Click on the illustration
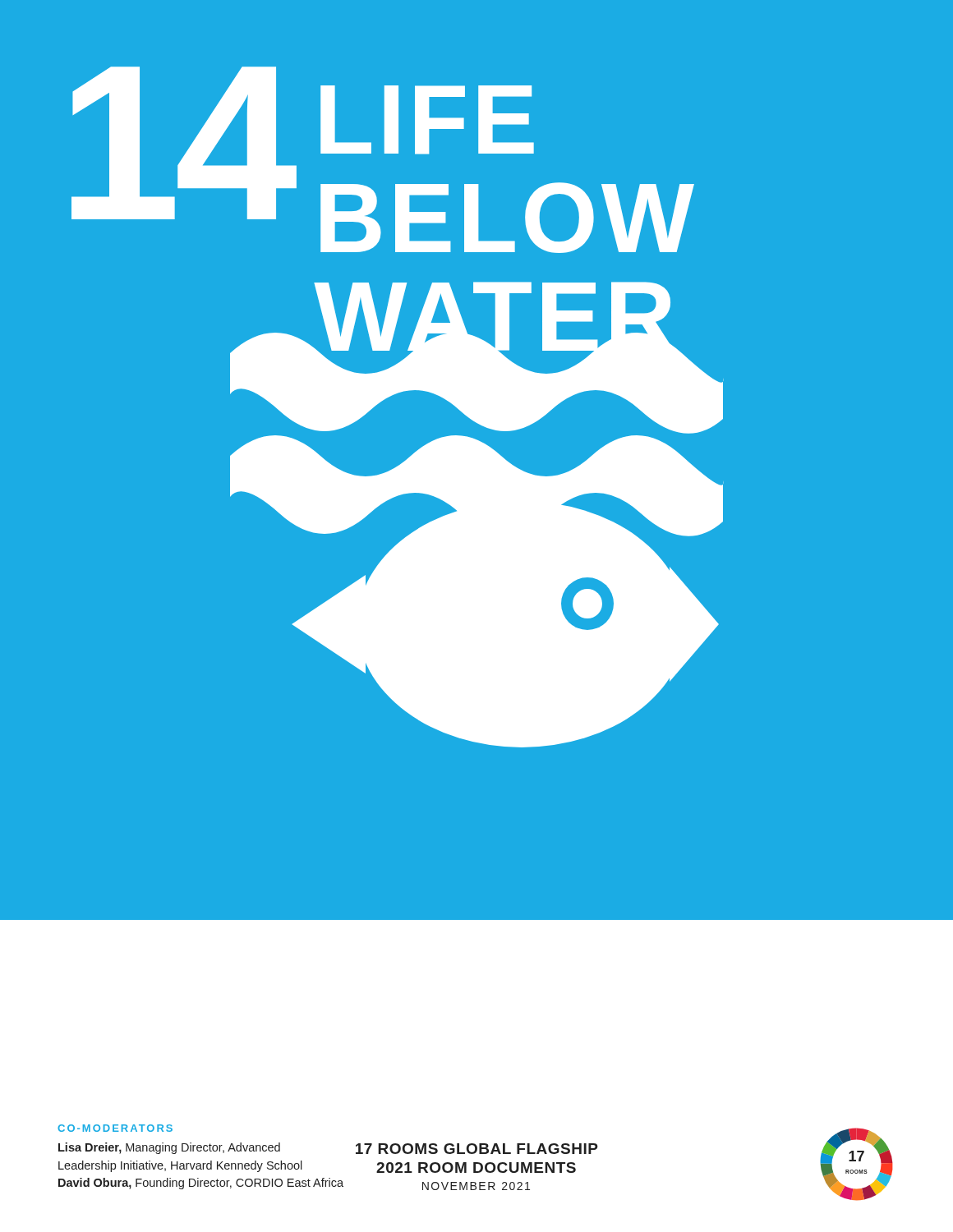This screenshot has height=1232, width=953. tap(476, 567)
